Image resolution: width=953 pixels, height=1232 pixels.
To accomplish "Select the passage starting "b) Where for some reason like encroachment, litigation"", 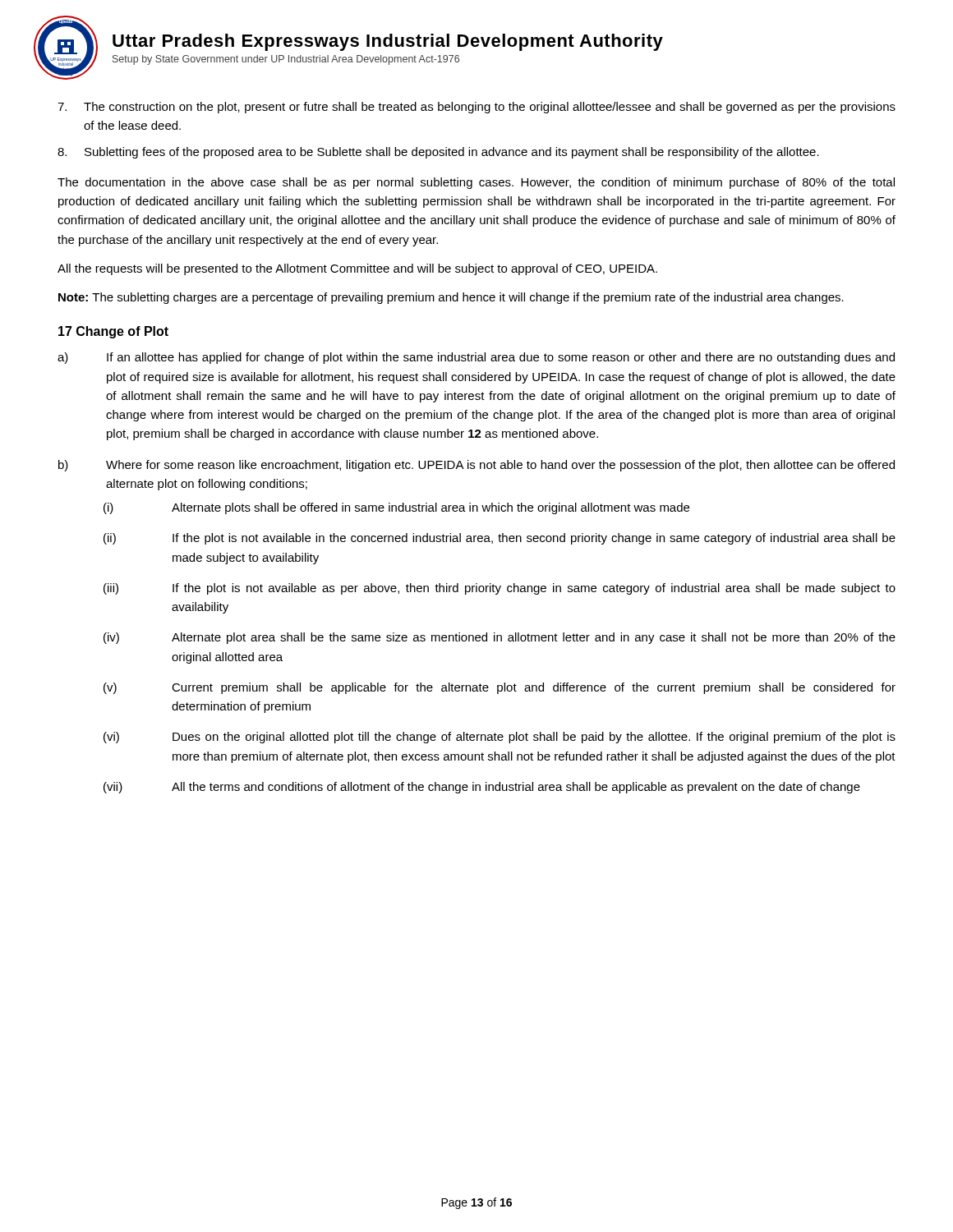I will pos(476,631).
